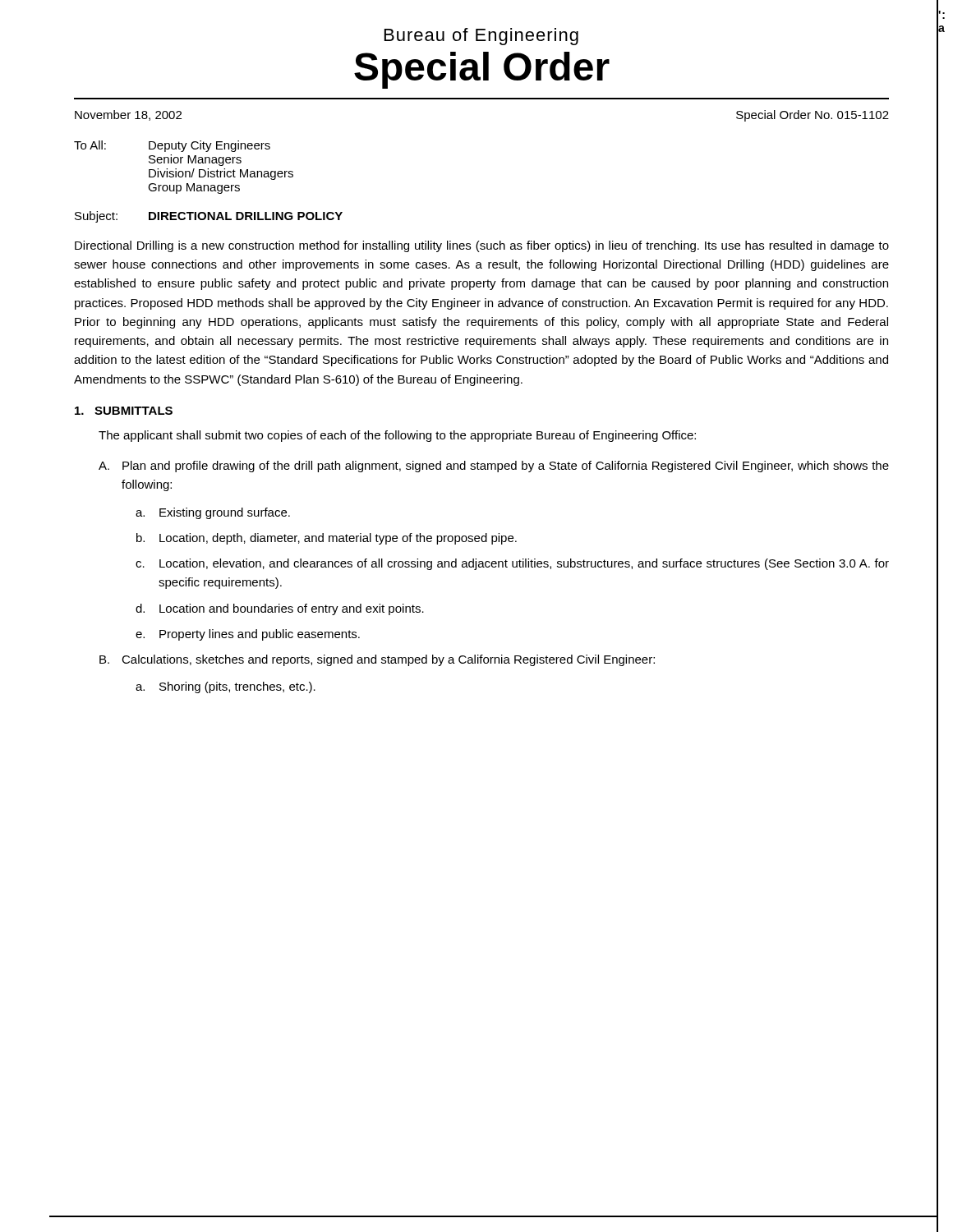Click on the block starting "1. SUBMITTALS"
The width and height of the screenshot is (953, 1232).
(123, 410)
